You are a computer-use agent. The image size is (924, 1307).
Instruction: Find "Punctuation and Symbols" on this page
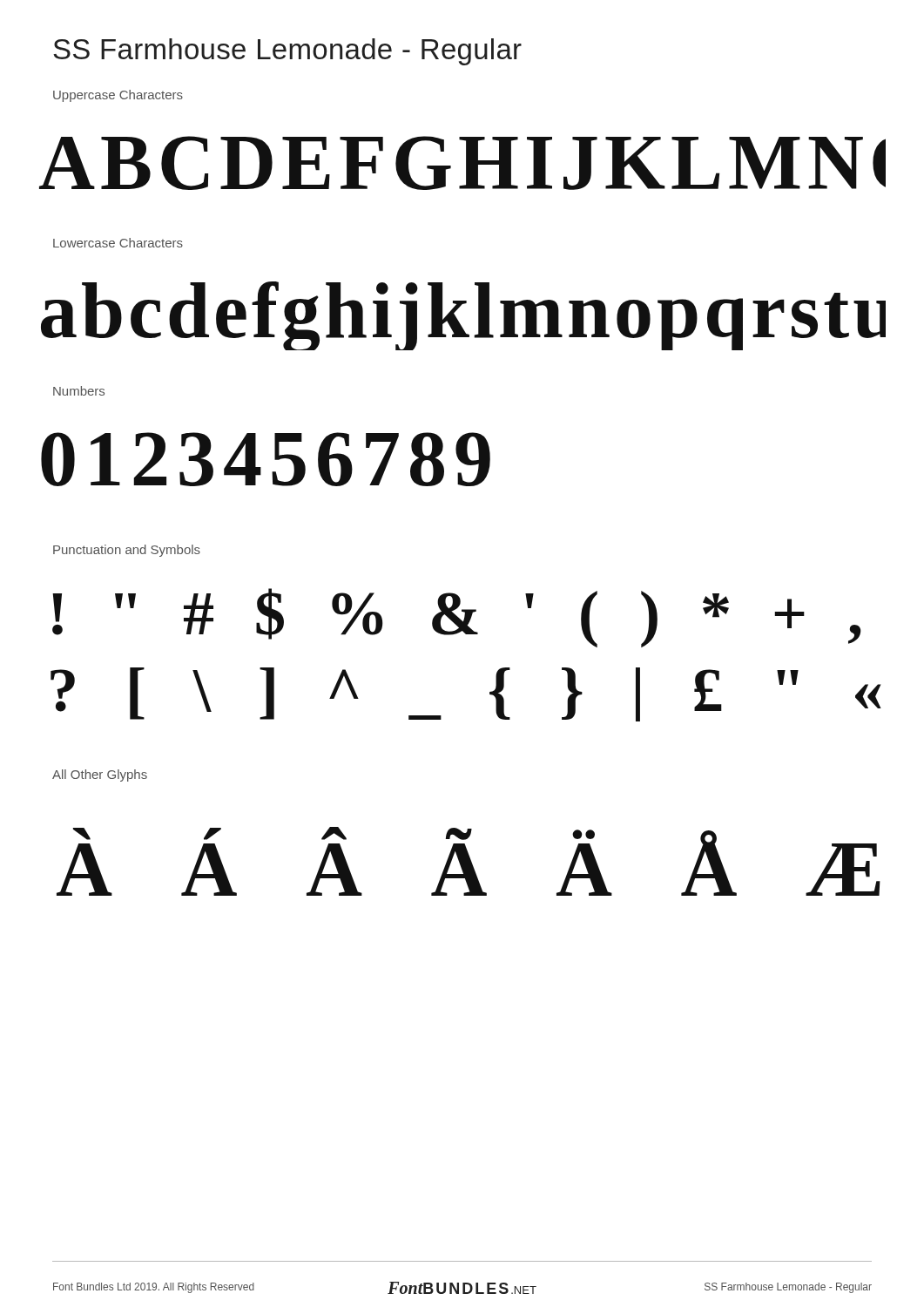click(x=126, y=549)
